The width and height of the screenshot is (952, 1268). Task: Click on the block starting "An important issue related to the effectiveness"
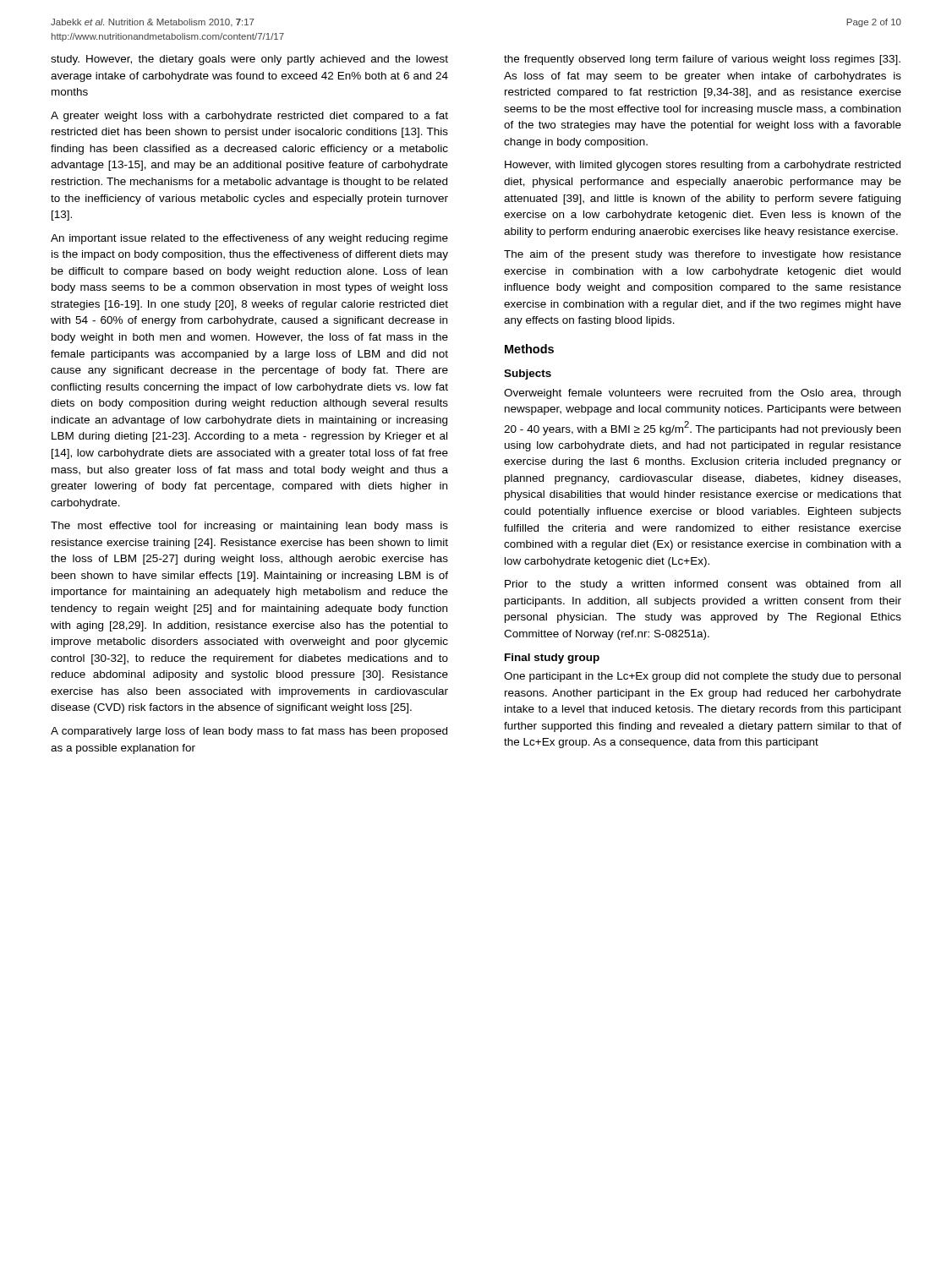pos(249,370)
